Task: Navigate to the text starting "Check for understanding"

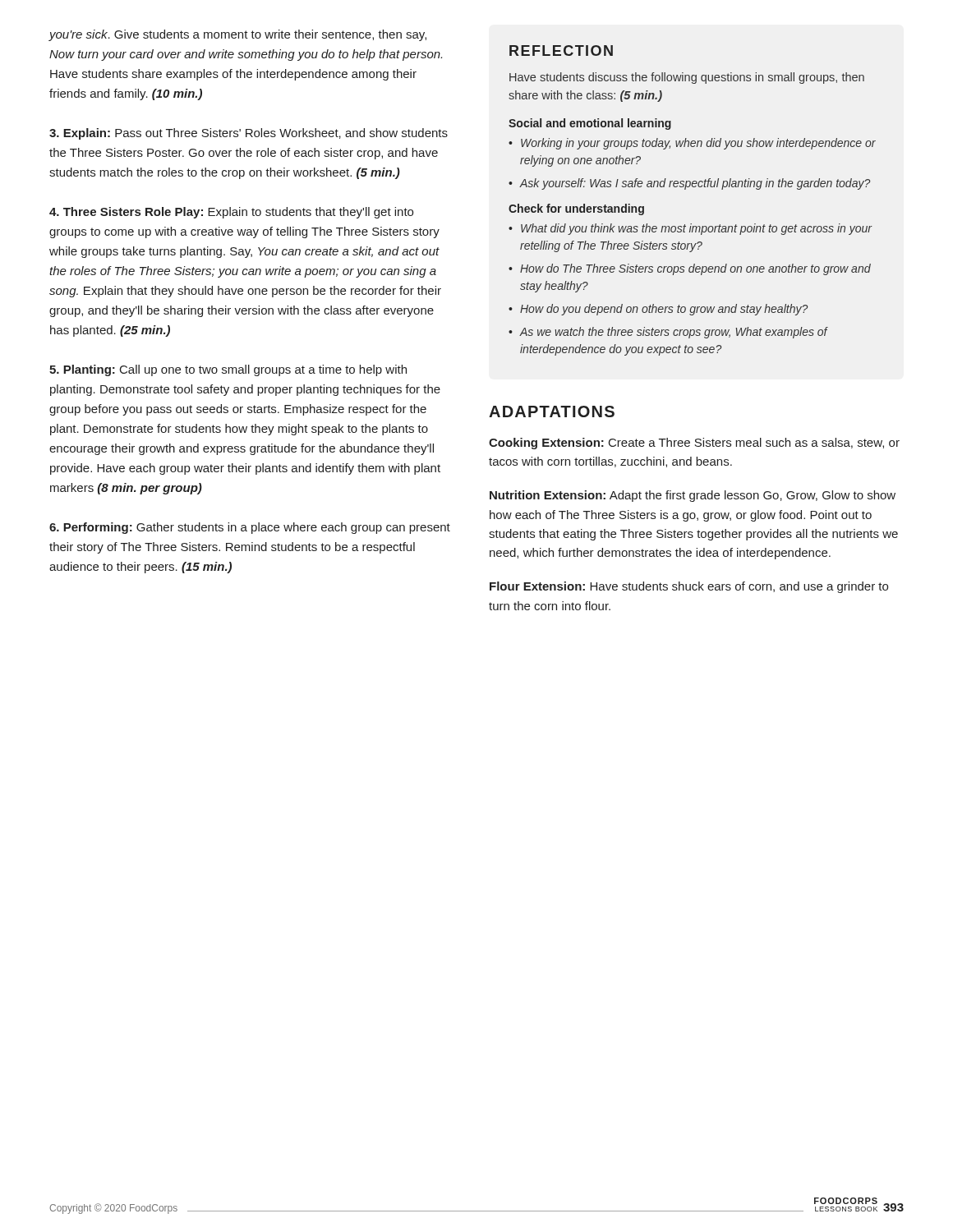Action: point(577,209)
